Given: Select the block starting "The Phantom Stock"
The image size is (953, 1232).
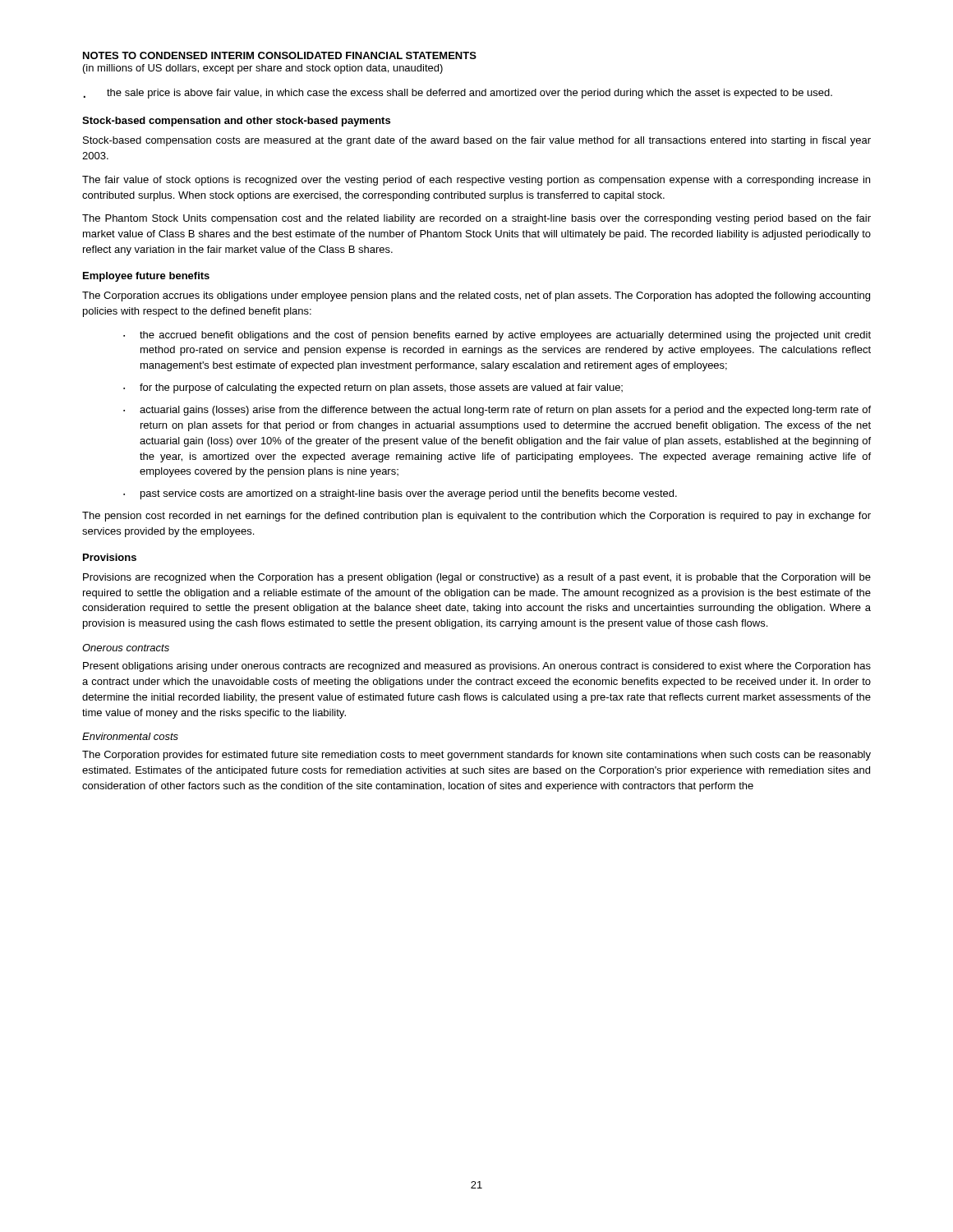Looking at the screenshot, I should (476, 235).
